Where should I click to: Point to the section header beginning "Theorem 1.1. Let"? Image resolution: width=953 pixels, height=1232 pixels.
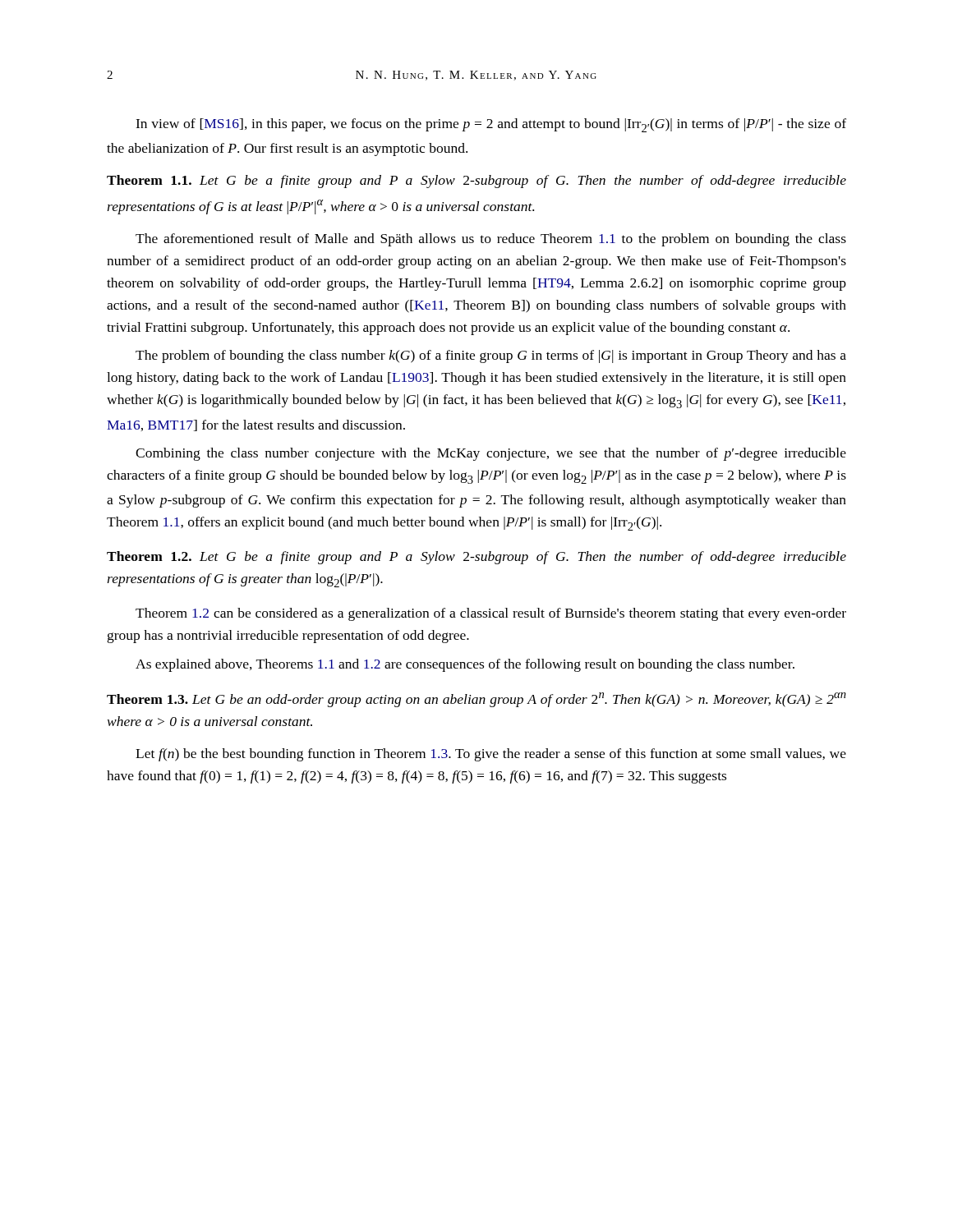pos(476,193)
